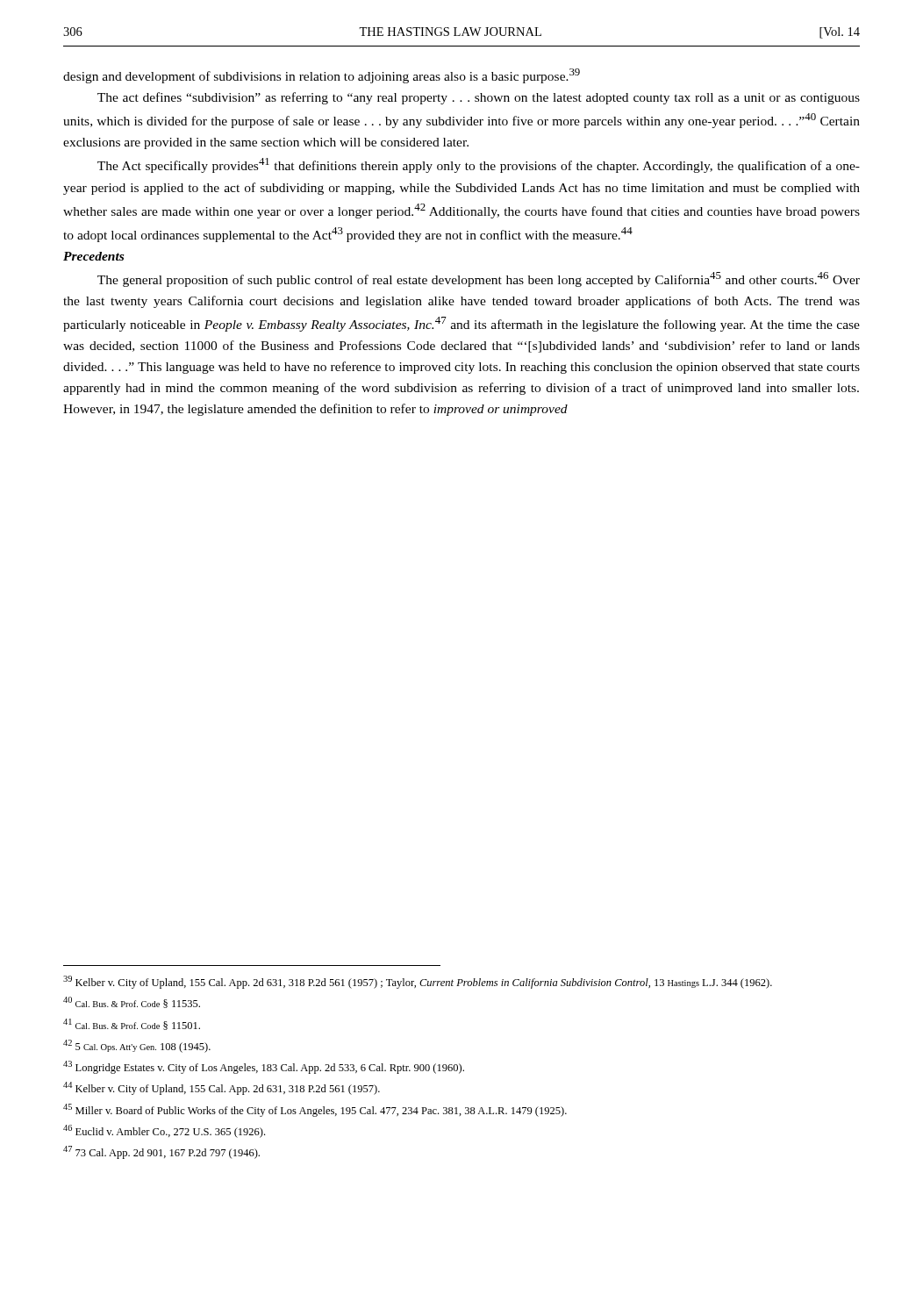
Task: Click on the text block containing "The Act specifically provides41"
Action: (462, 199)
